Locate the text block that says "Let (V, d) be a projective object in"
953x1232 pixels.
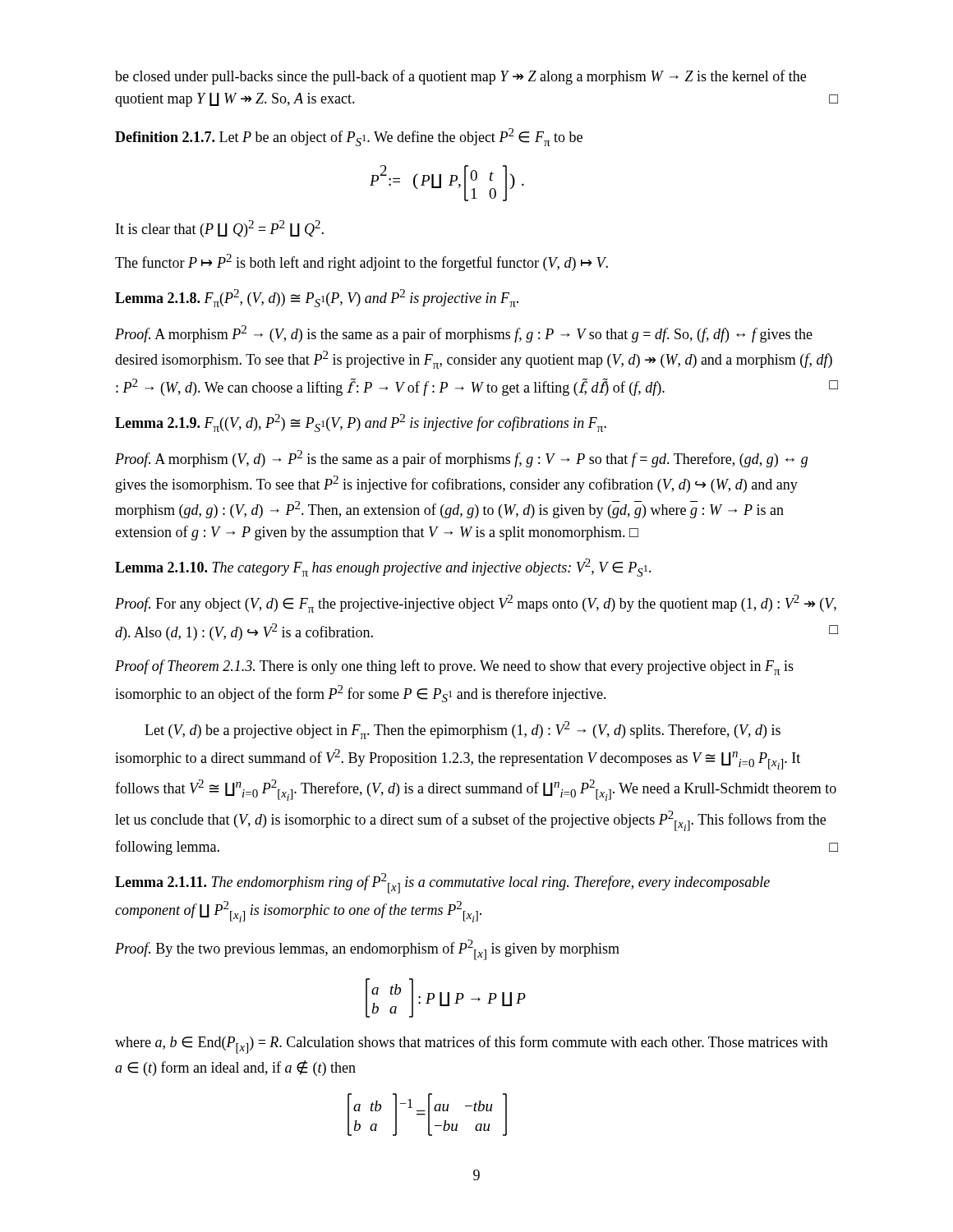476,788
